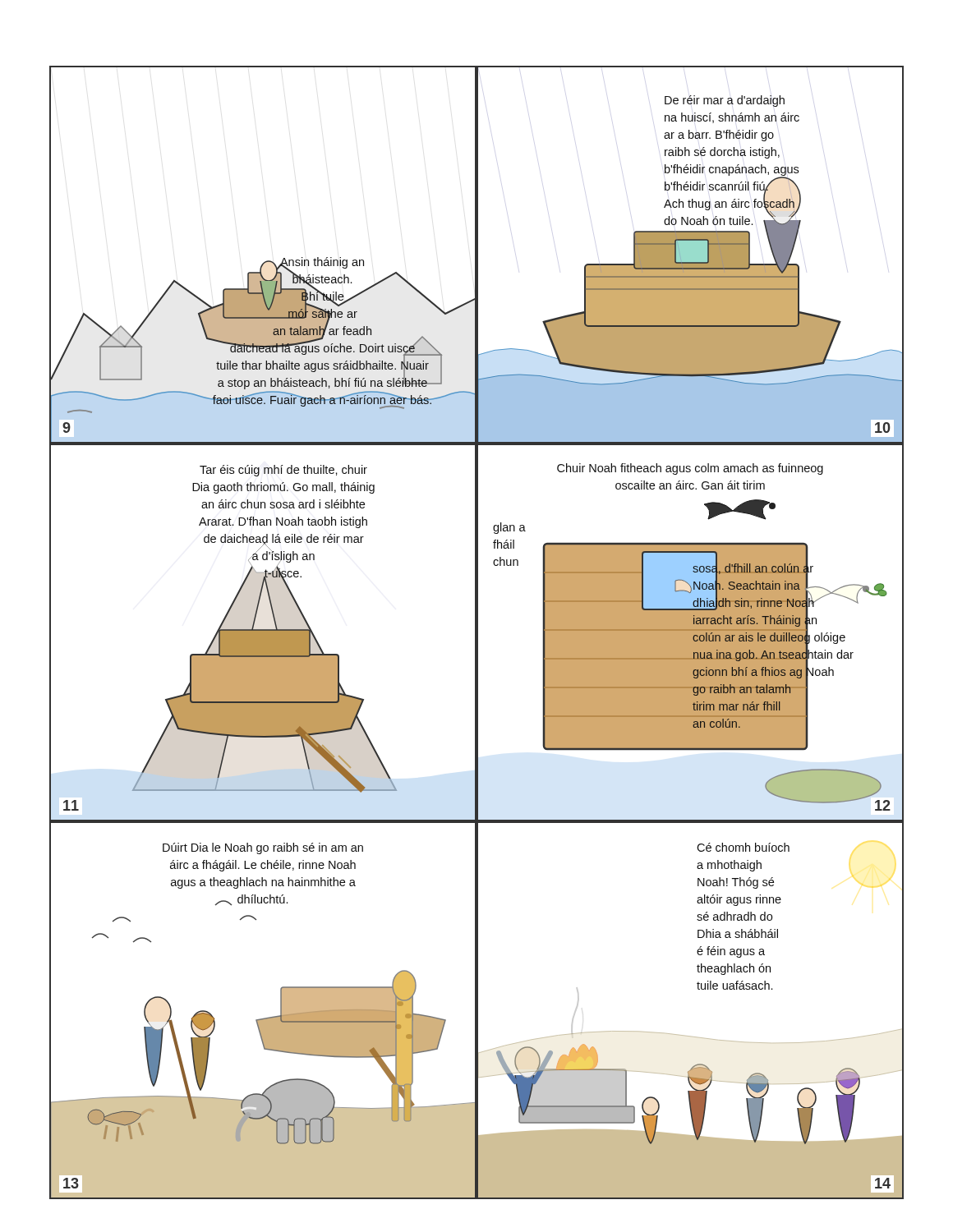
Task: Locate the text starting "Dúirt Dia le Noah go raibh sé in"
Action: pos(263,874)
